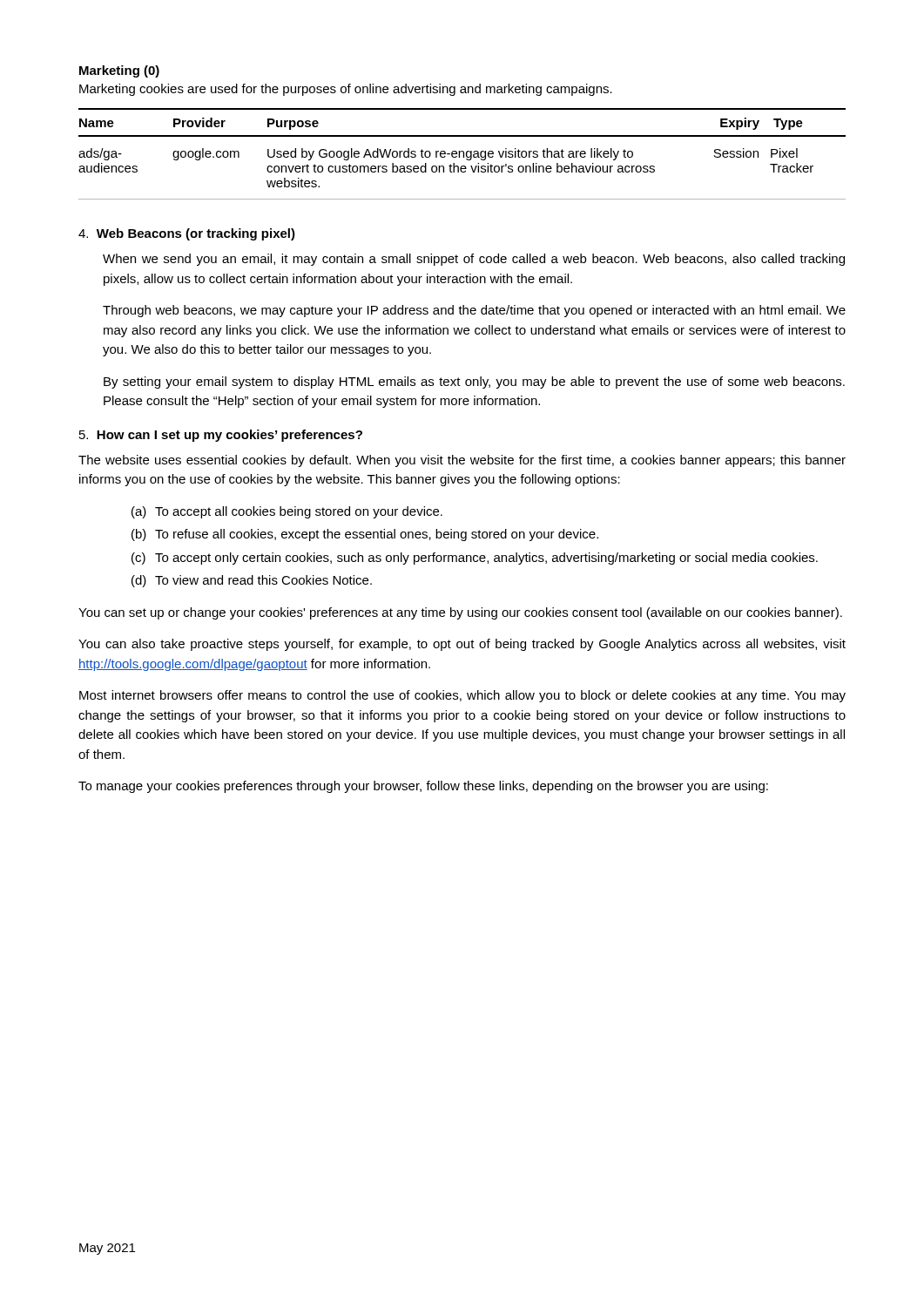This screenshot has height=1307, width=924.
Task: Where is the passage that starts "When we send you an"?
Action: (x=474, y=268)
